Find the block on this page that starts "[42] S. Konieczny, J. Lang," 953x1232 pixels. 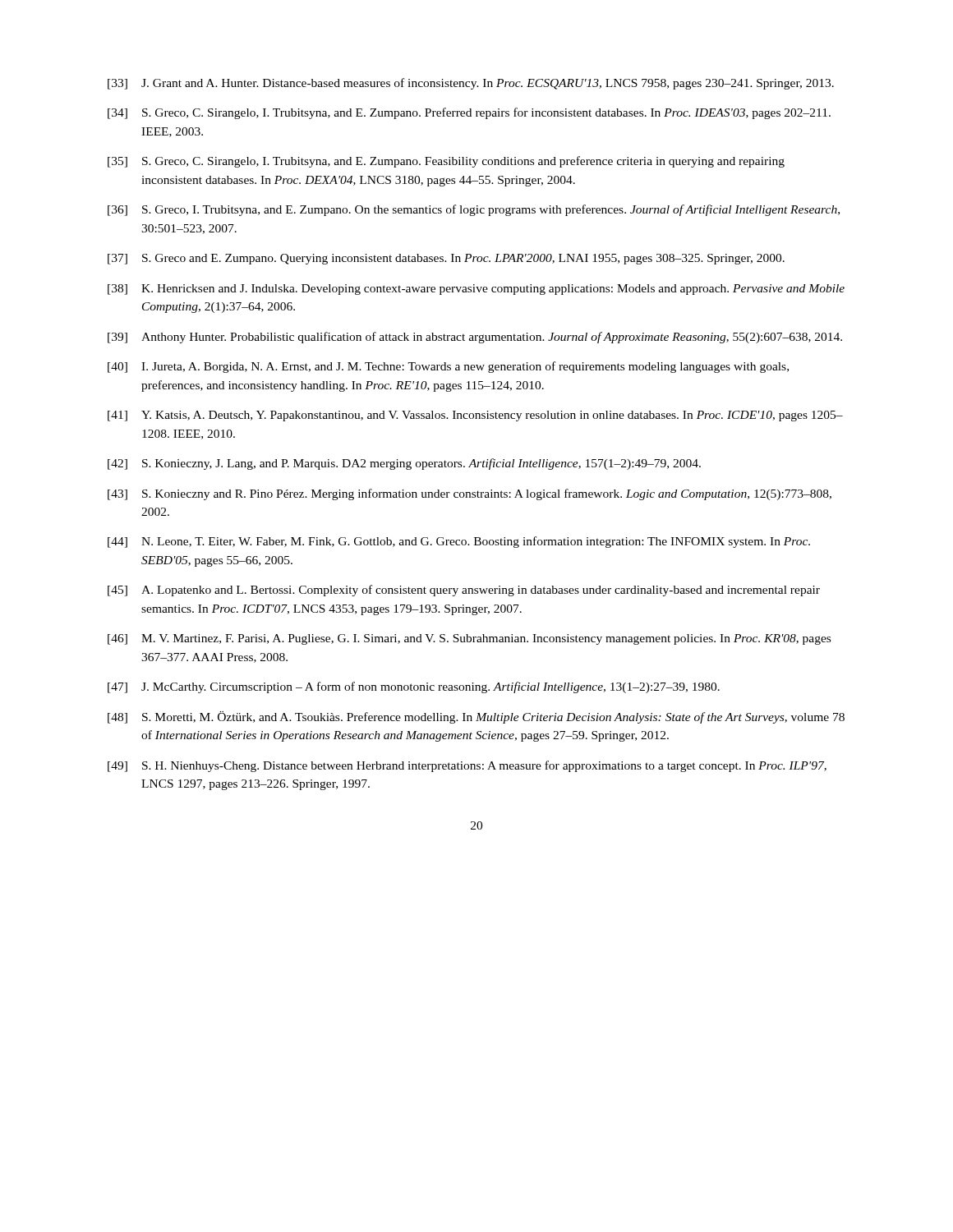(x=476, y=463)
